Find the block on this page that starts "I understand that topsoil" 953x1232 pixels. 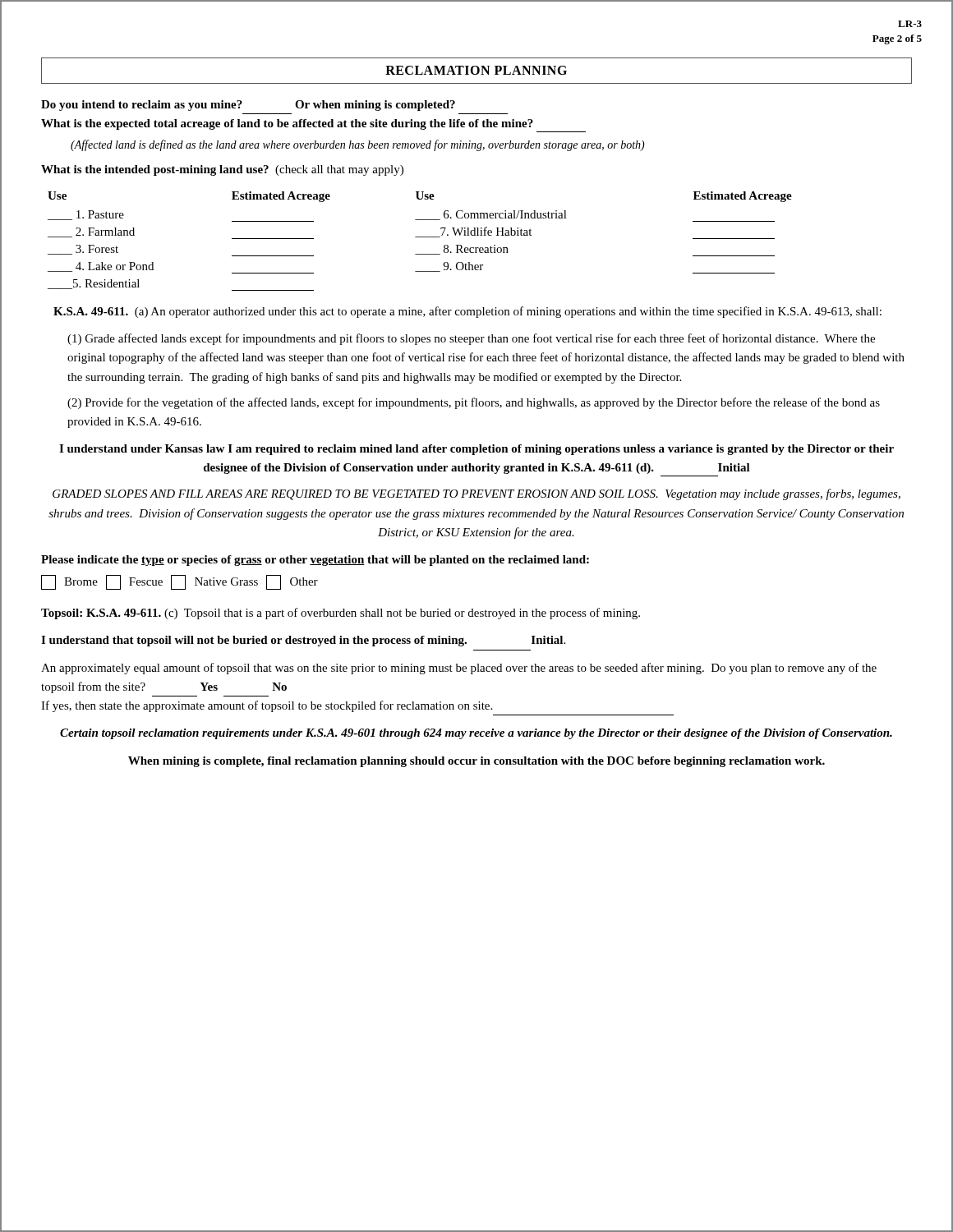coord(304,642)
